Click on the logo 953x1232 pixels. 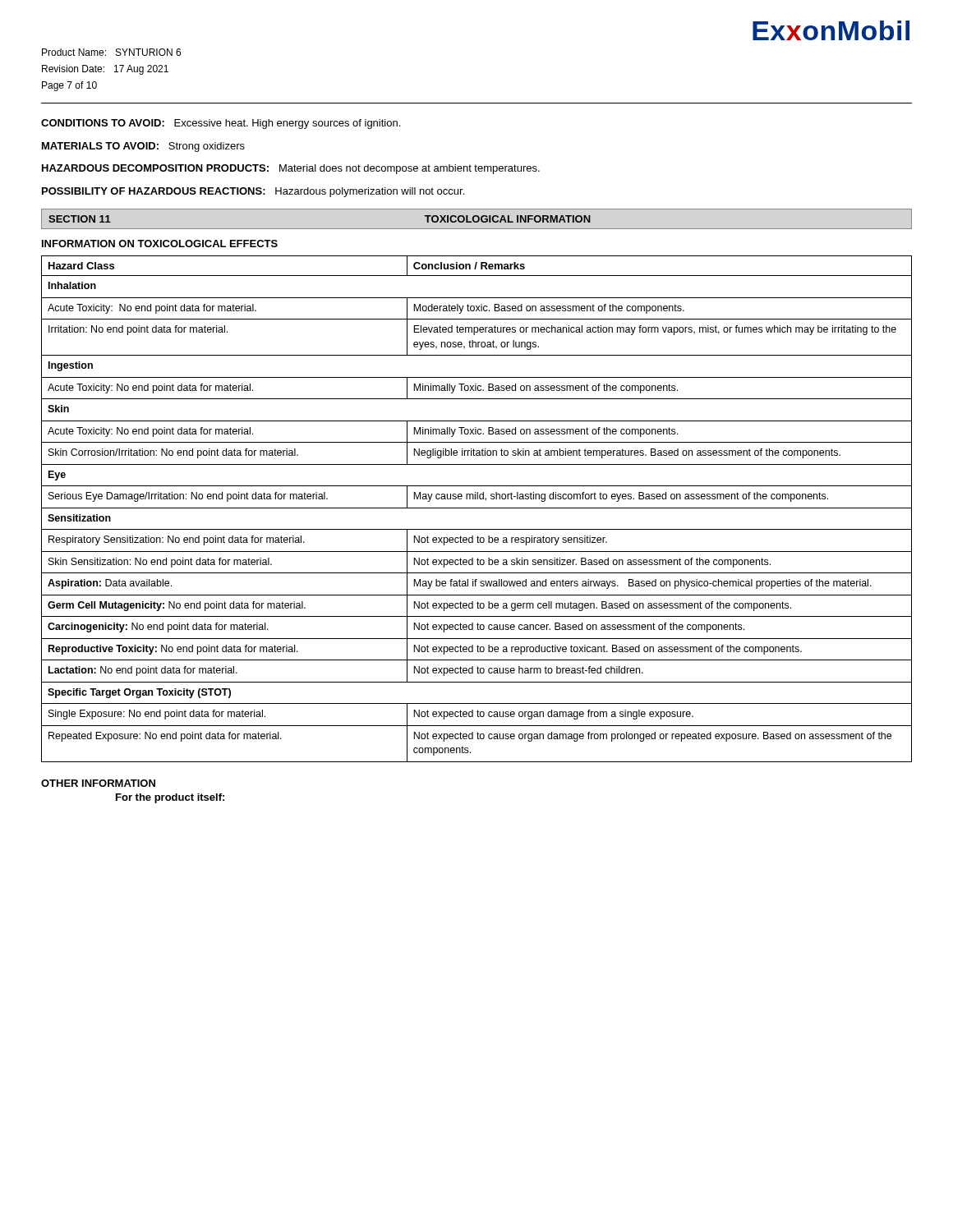point(831,31)
